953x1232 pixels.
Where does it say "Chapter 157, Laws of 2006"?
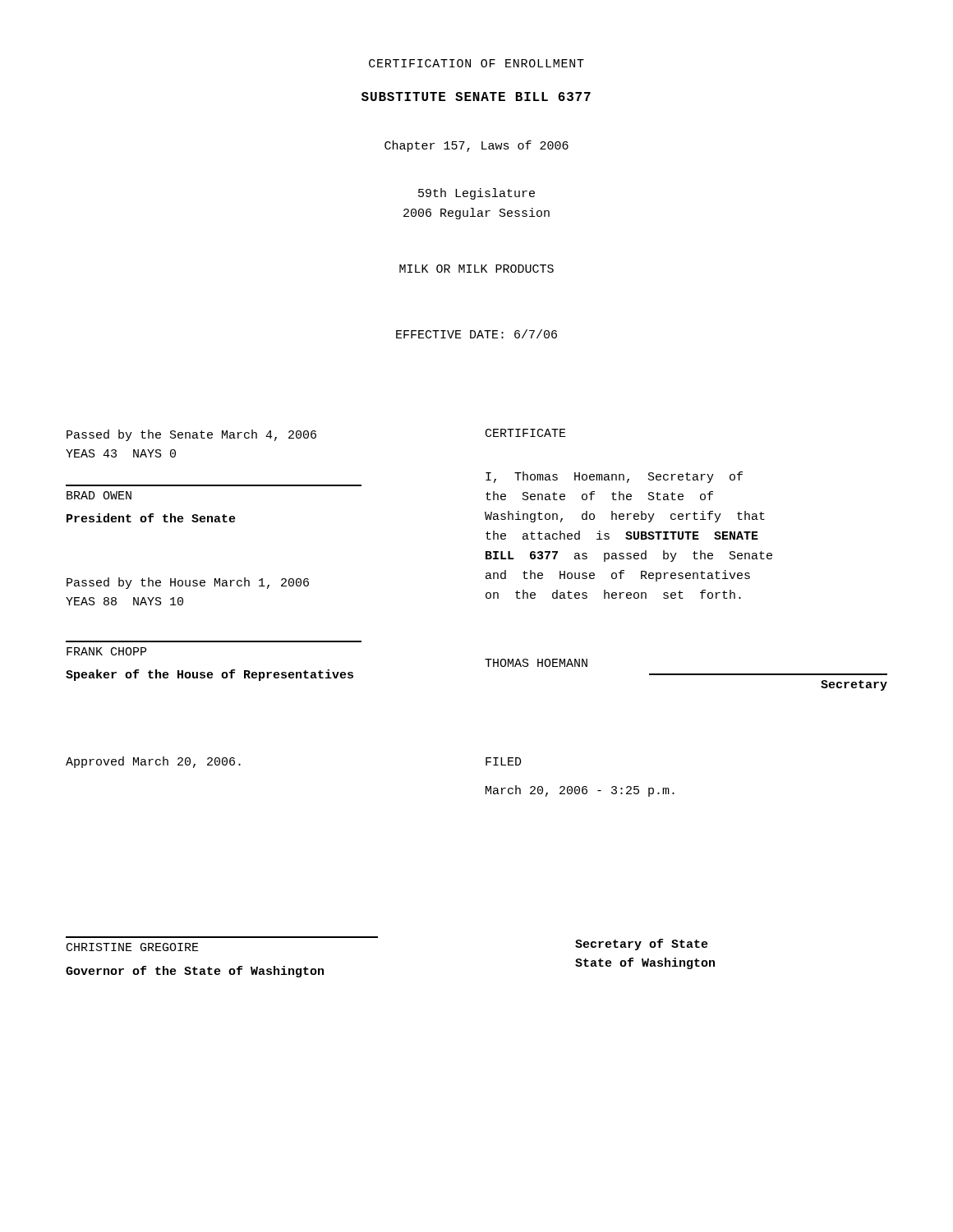[x=476, y=147]
